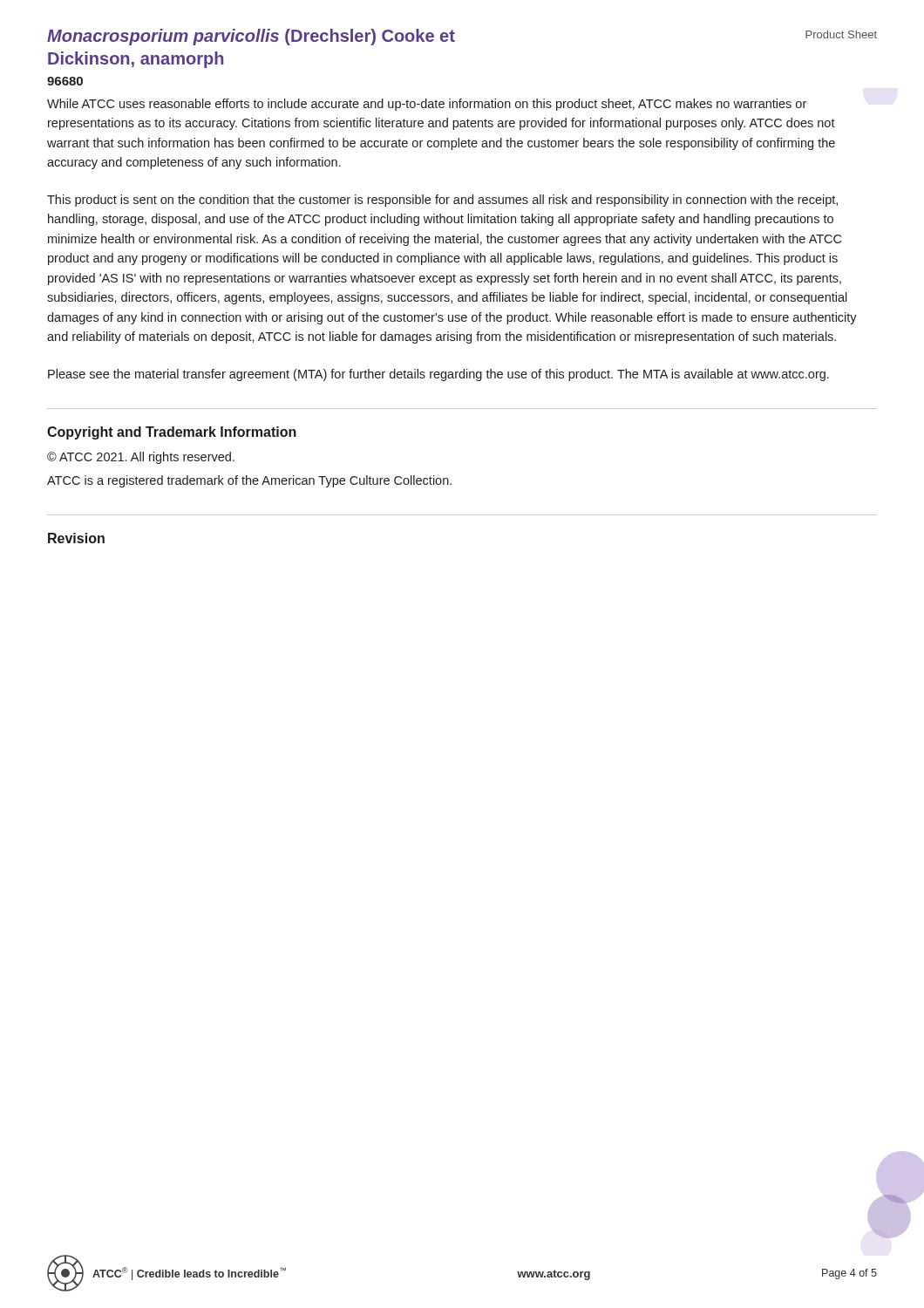
Task: Click on the text block with the text "ATCC is a registered trademark of the American"
Action: [250, 480]
